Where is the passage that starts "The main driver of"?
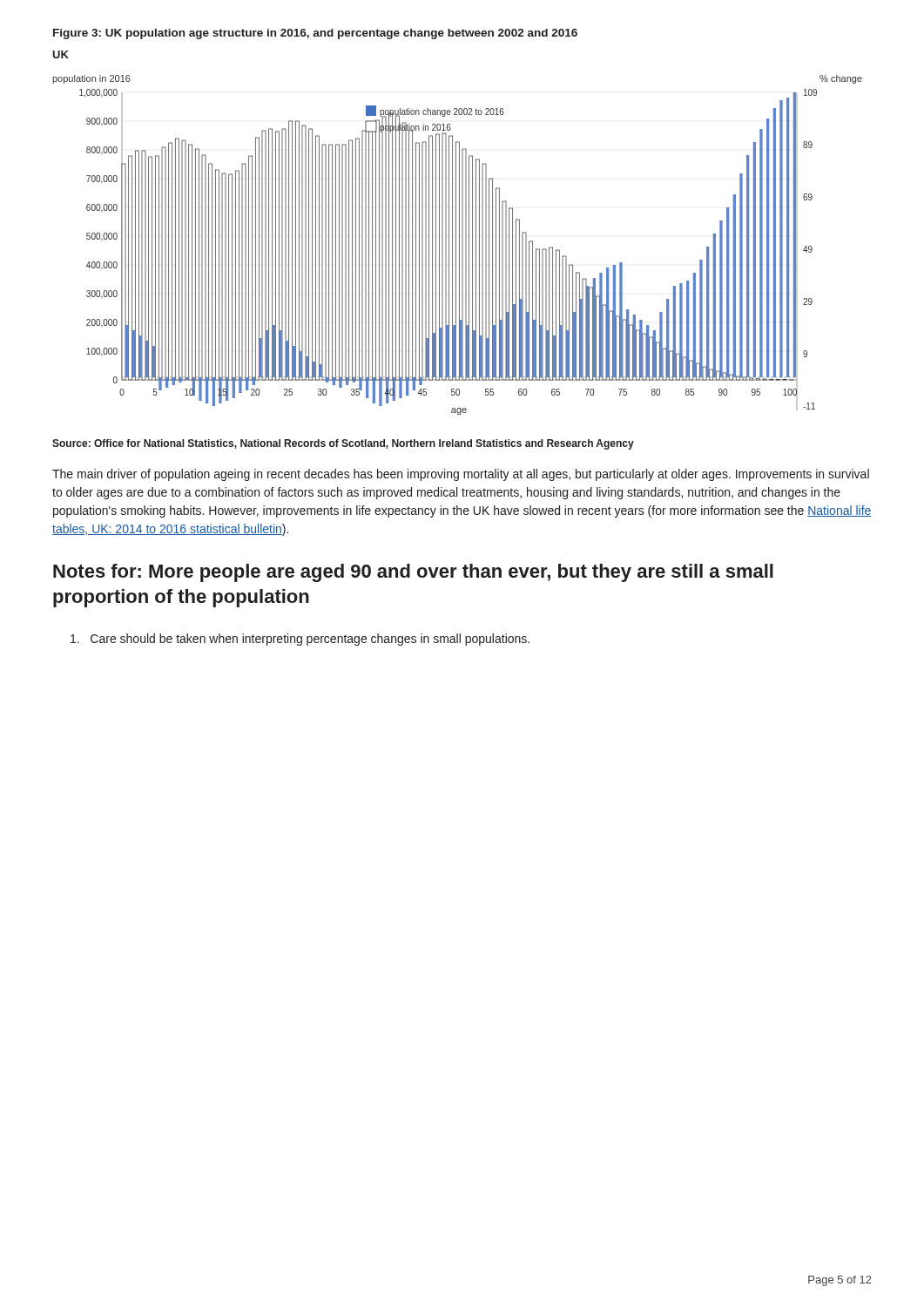Viewport: 924px width, 1307px height. point(462,501)
